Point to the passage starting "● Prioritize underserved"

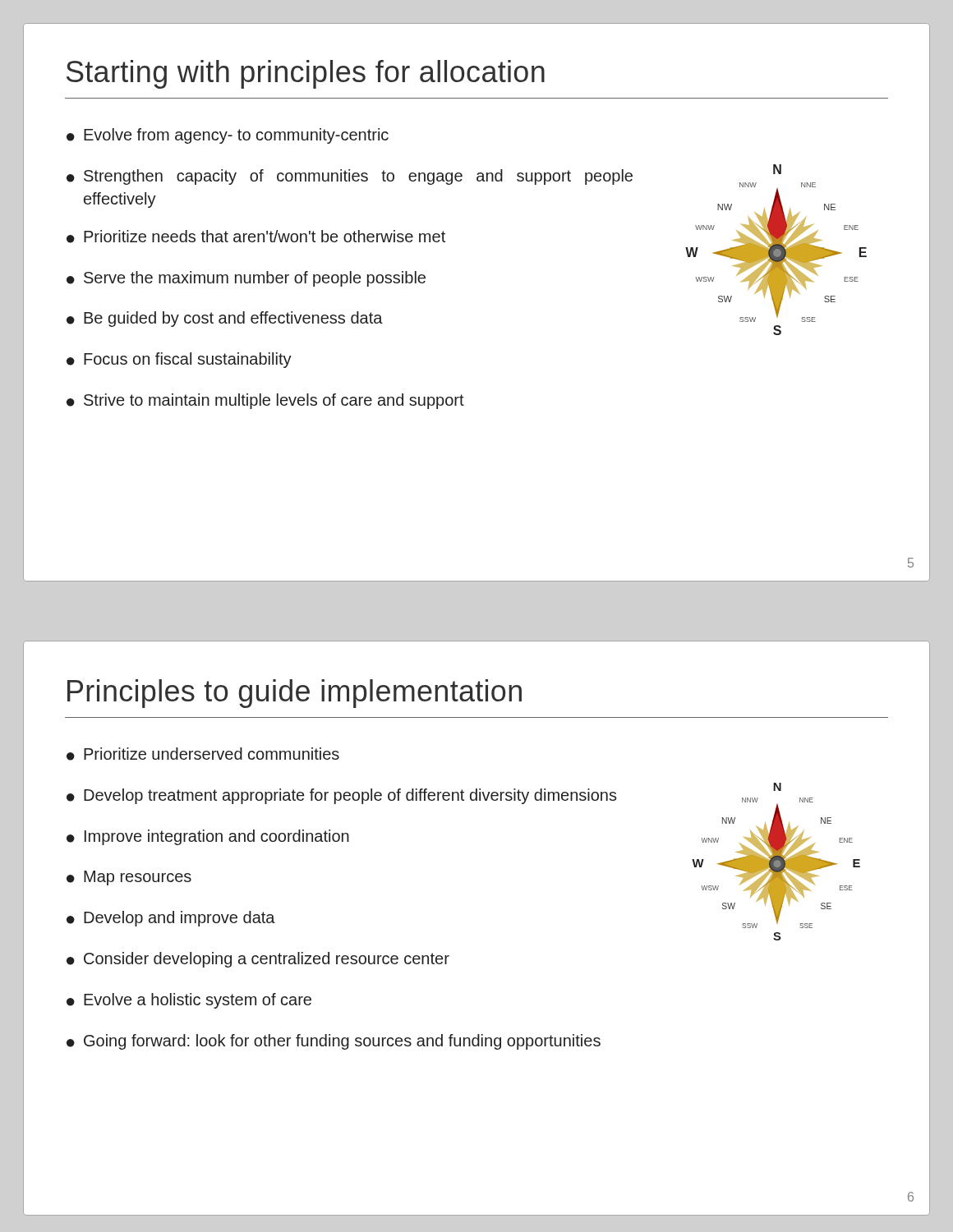point(349,756)
